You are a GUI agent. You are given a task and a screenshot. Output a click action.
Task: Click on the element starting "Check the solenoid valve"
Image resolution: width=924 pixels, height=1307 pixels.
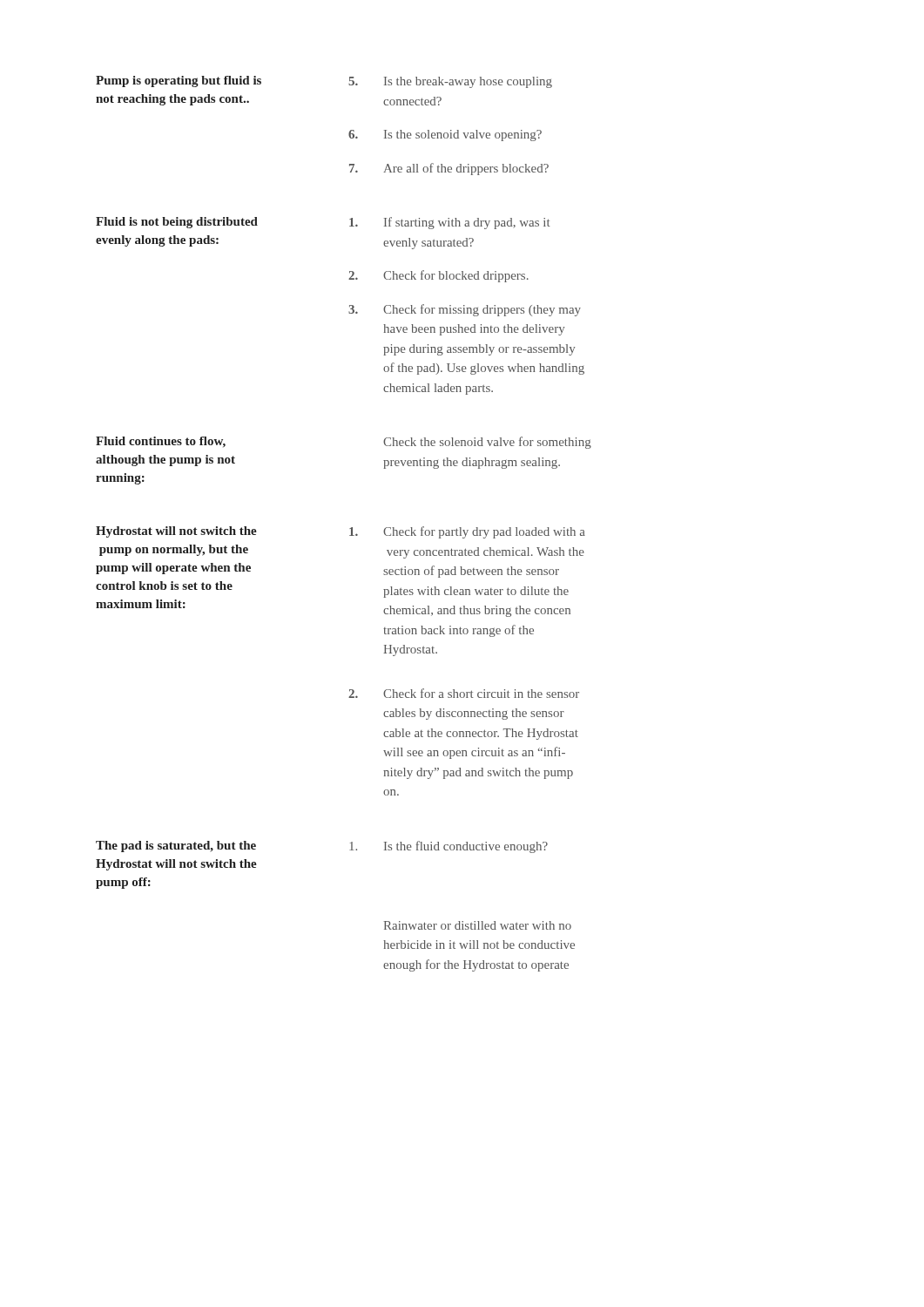(x=487, y=452)
